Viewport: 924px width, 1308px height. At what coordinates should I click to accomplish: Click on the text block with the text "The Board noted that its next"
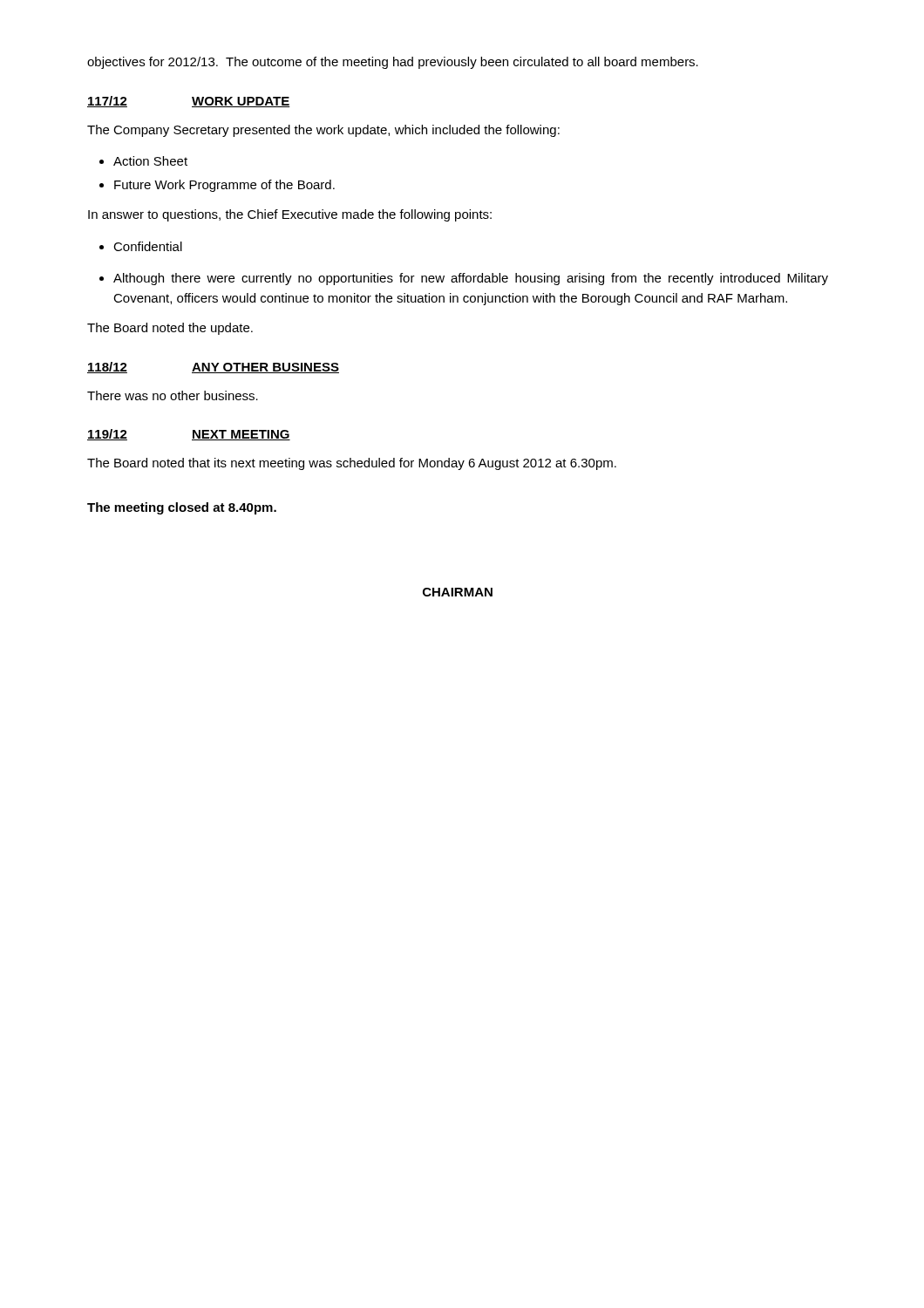[x=352, y=463]
